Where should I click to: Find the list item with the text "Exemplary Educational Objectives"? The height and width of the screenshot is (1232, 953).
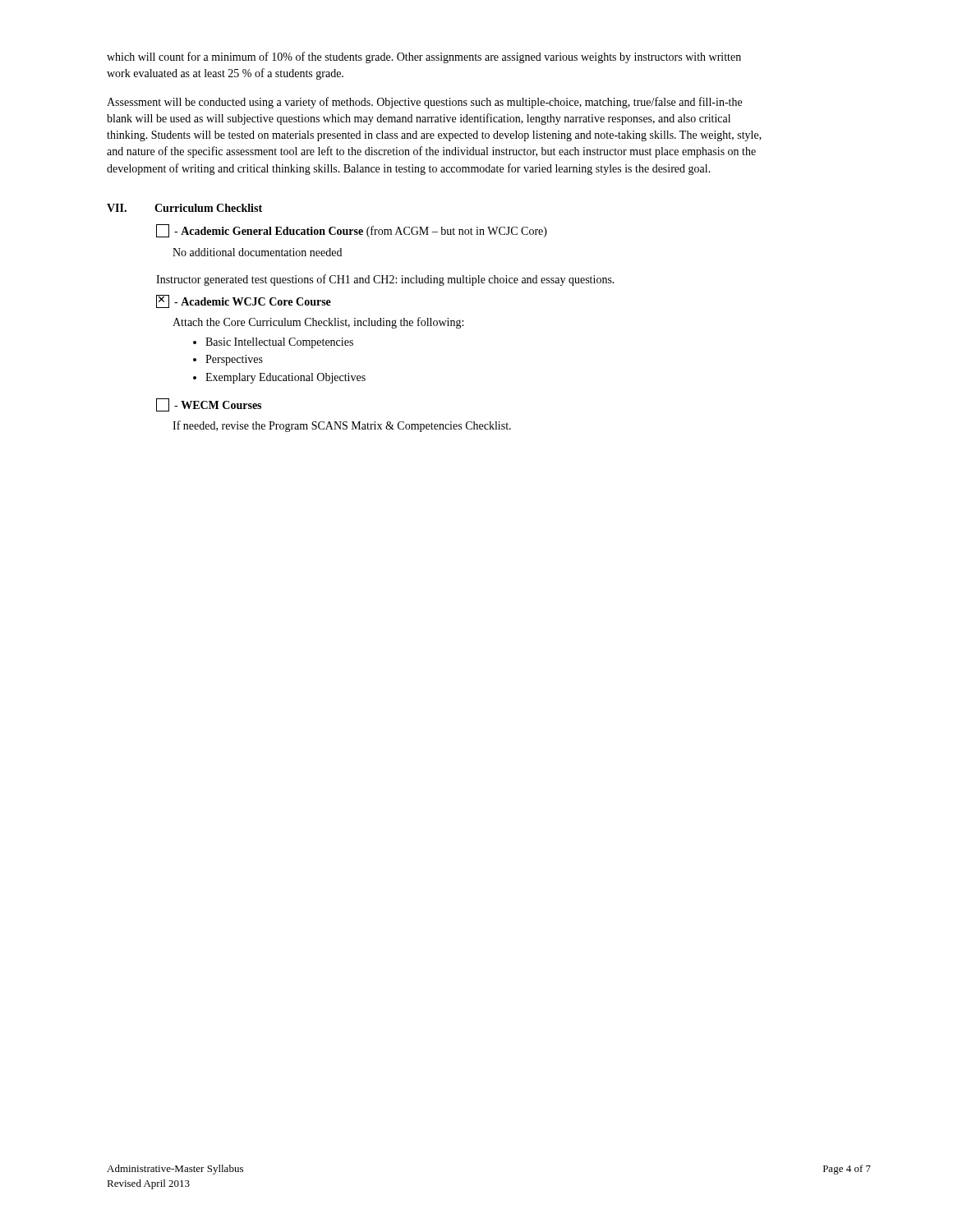coord(286,377)
